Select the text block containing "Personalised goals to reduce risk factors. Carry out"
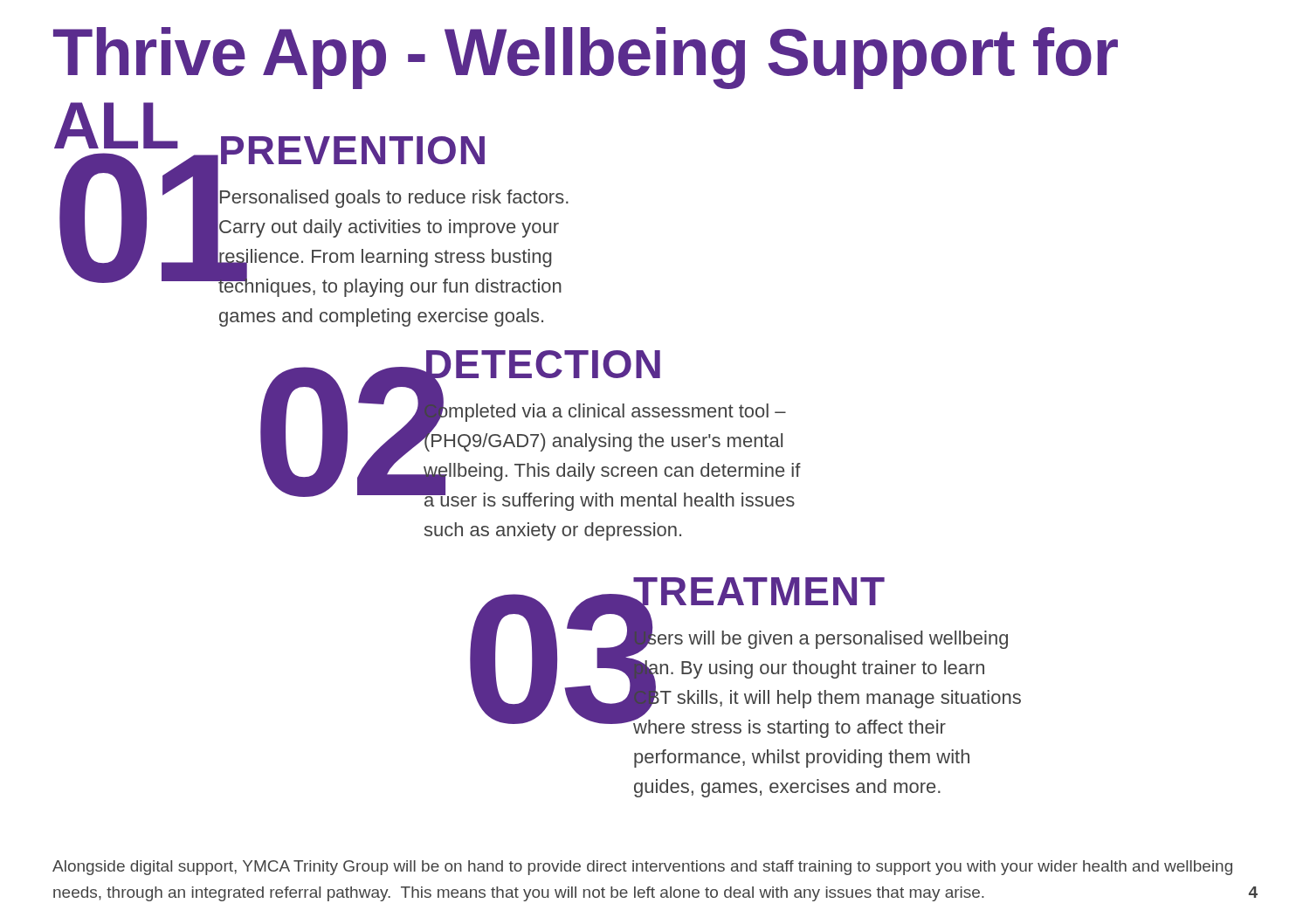1310x924 pixels. click(394, 257)
